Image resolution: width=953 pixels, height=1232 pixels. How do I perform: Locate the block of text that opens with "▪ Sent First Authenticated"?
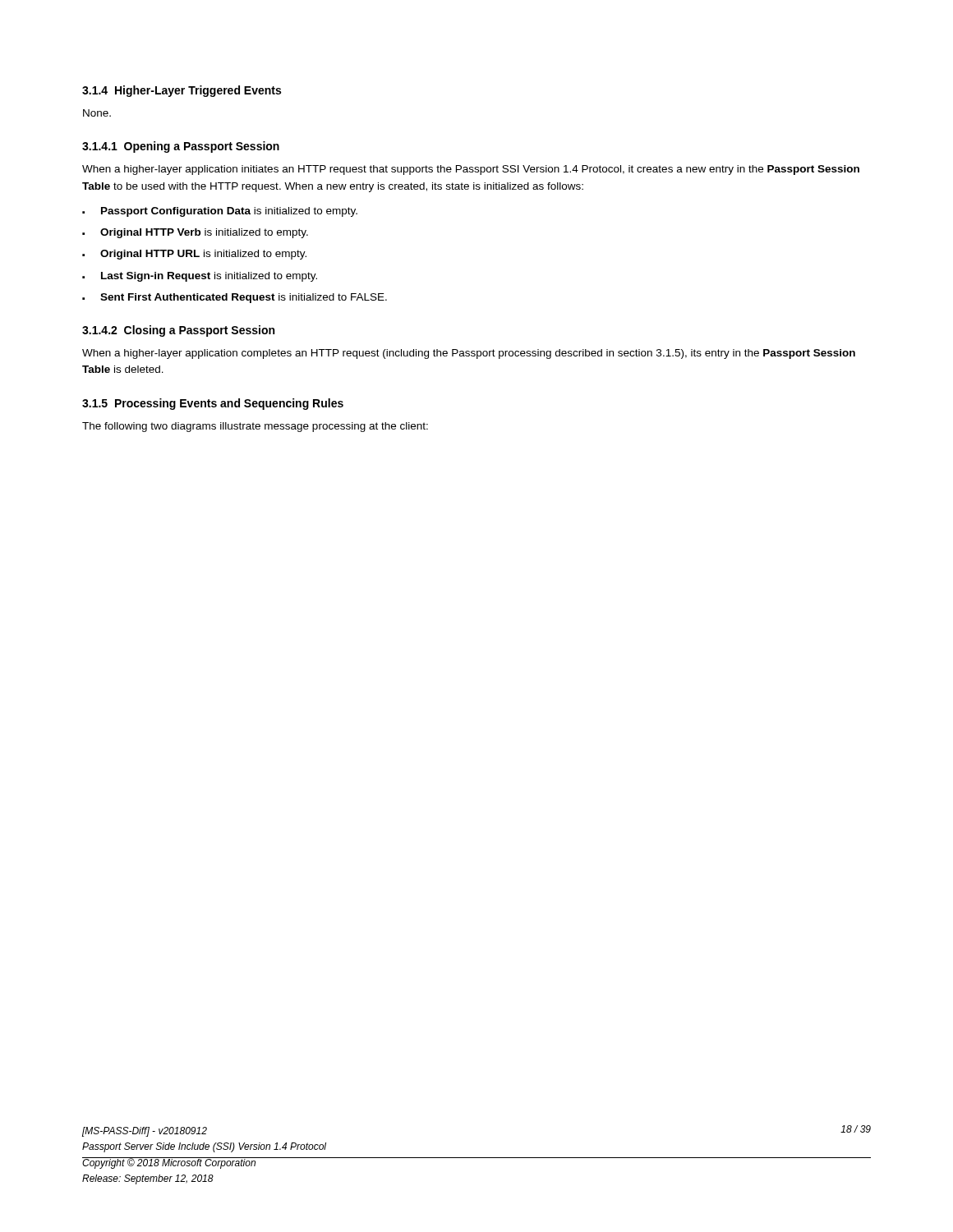tap(235, 298)
